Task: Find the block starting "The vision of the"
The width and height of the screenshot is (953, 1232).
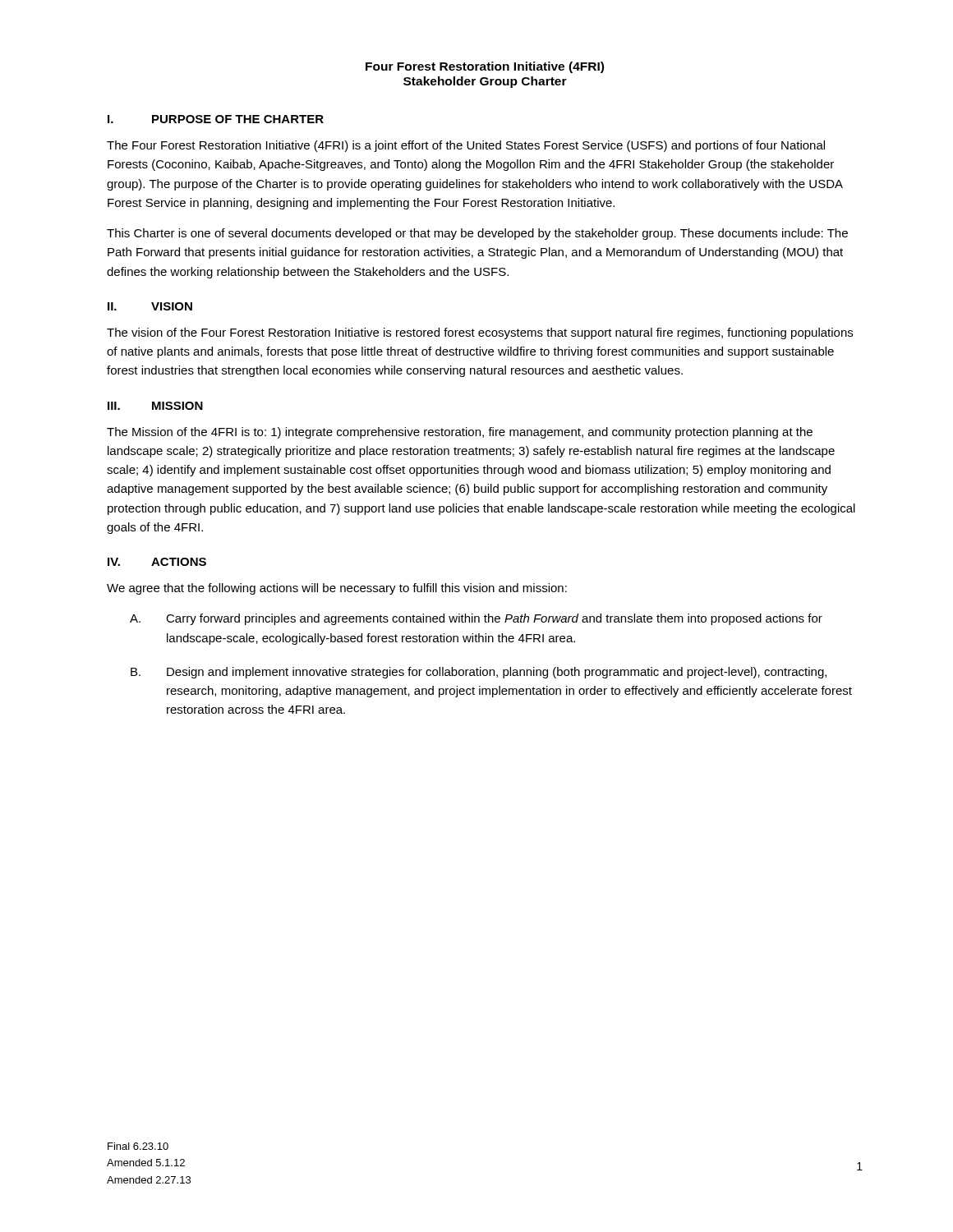Action: click(x=480, y=351)
